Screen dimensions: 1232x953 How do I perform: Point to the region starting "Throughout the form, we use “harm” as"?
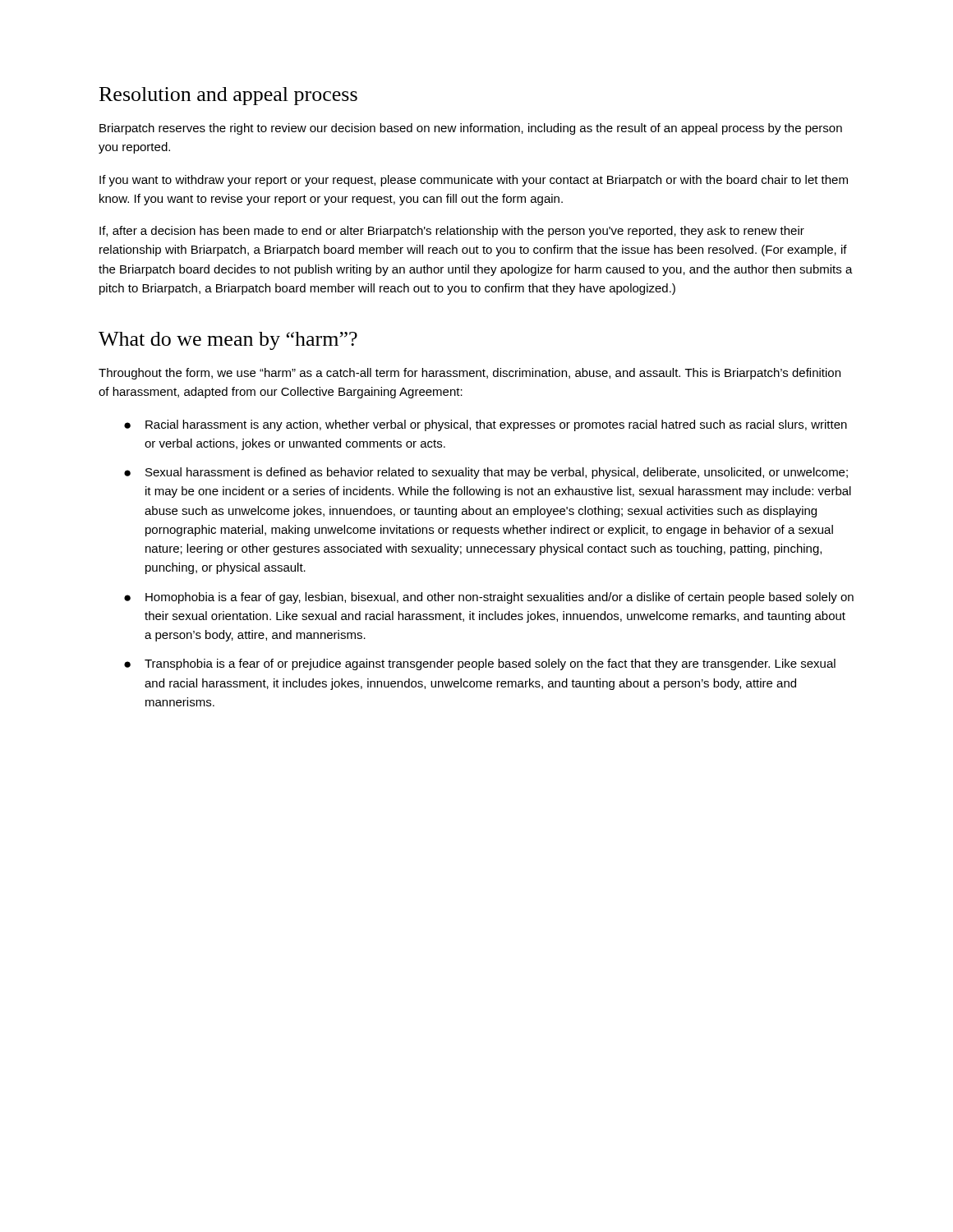[470, 382]
